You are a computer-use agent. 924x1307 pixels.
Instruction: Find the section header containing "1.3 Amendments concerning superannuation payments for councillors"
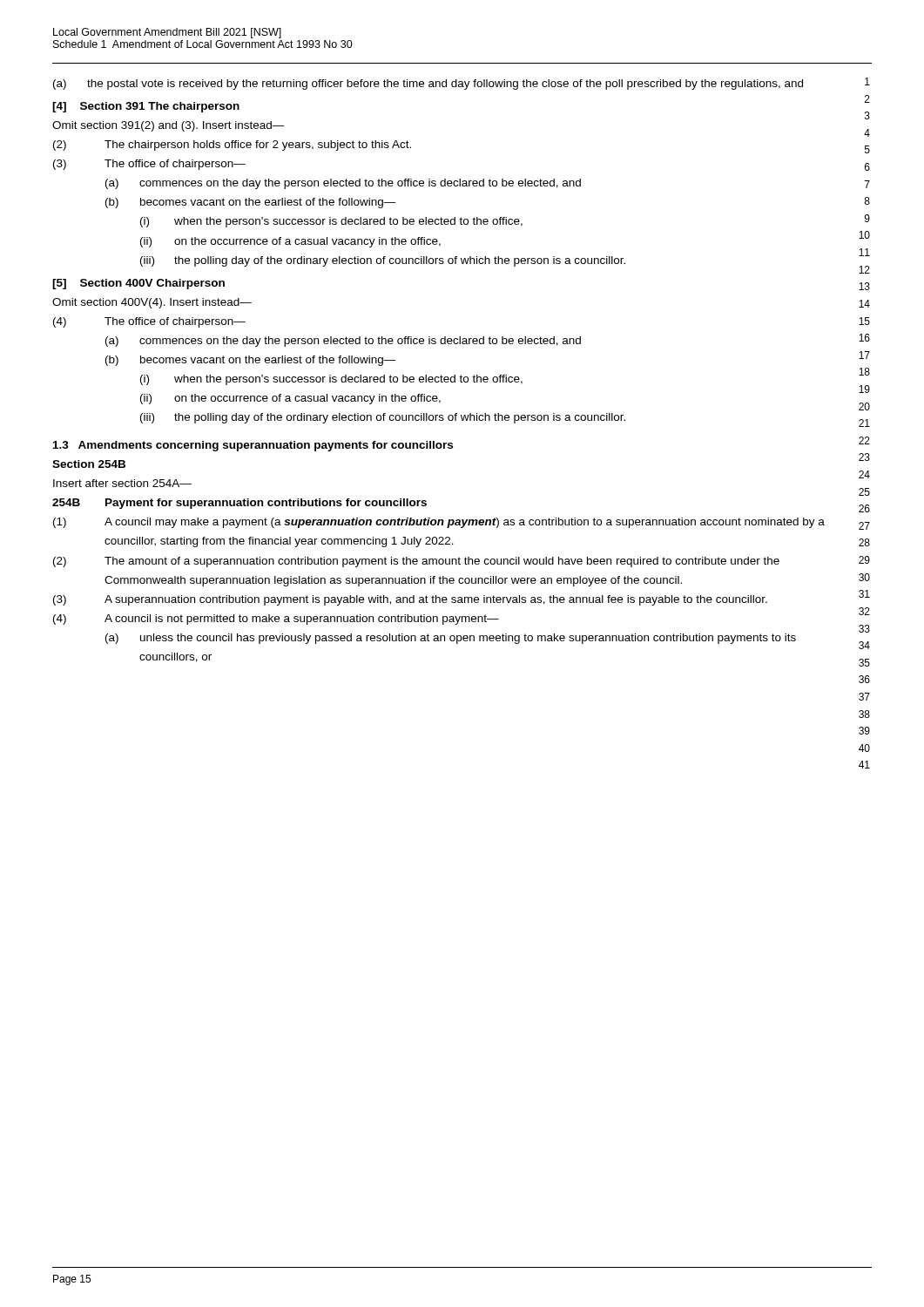[253, 445]
